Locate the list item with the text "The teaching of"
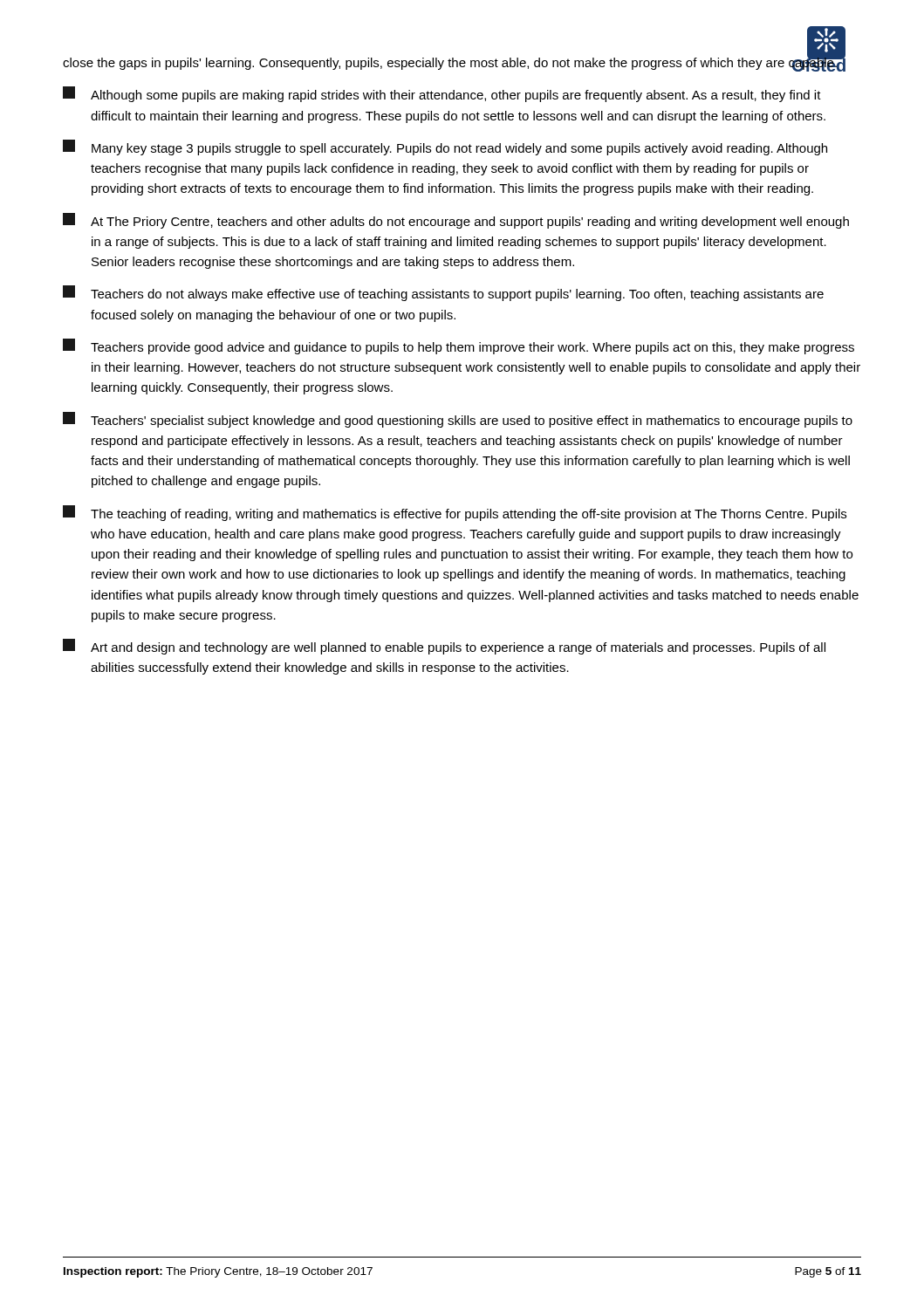This screenshot has height=1309, width=924. [462, 564]
